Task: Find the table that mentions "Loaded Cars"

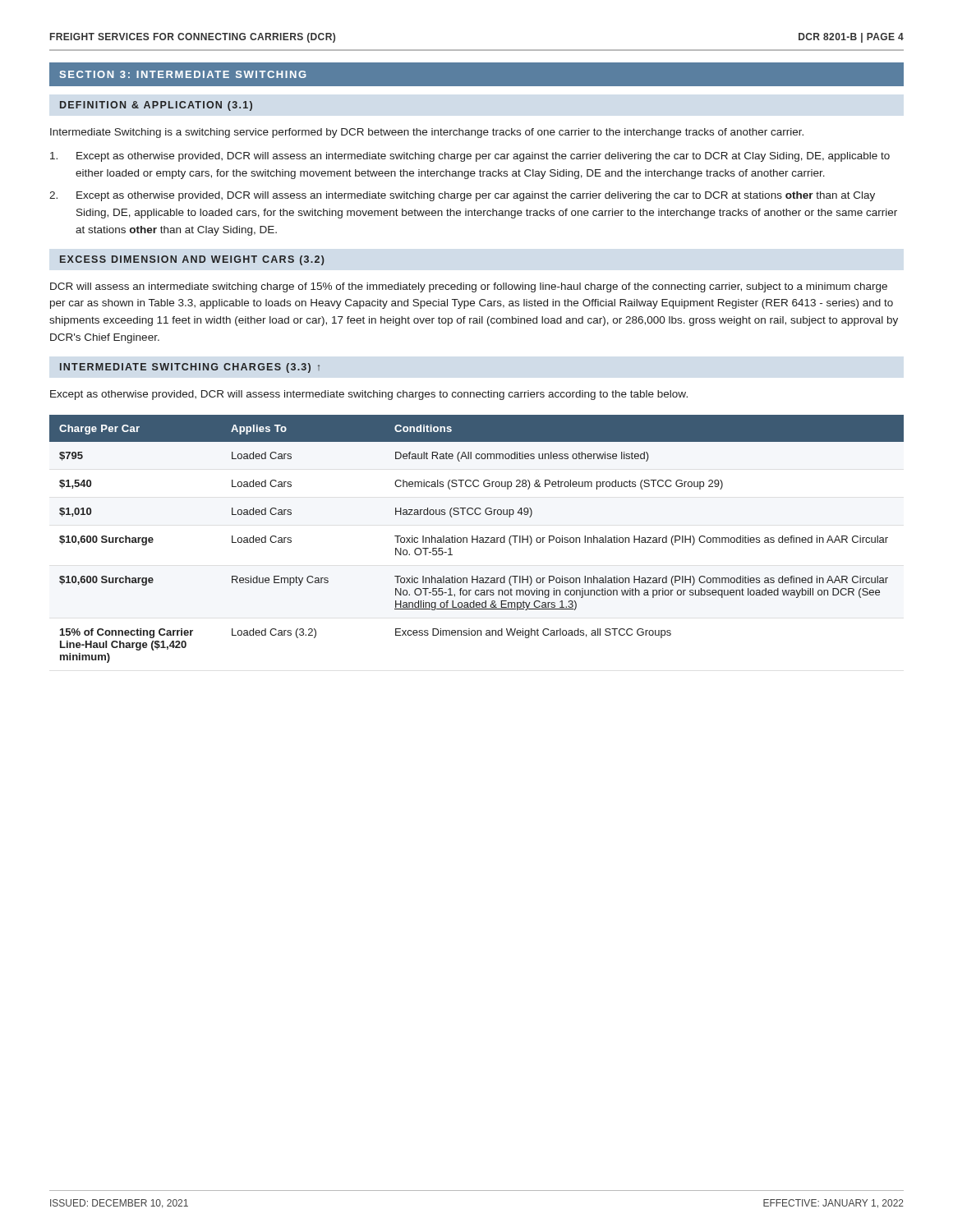Action: tap(476, 543)
